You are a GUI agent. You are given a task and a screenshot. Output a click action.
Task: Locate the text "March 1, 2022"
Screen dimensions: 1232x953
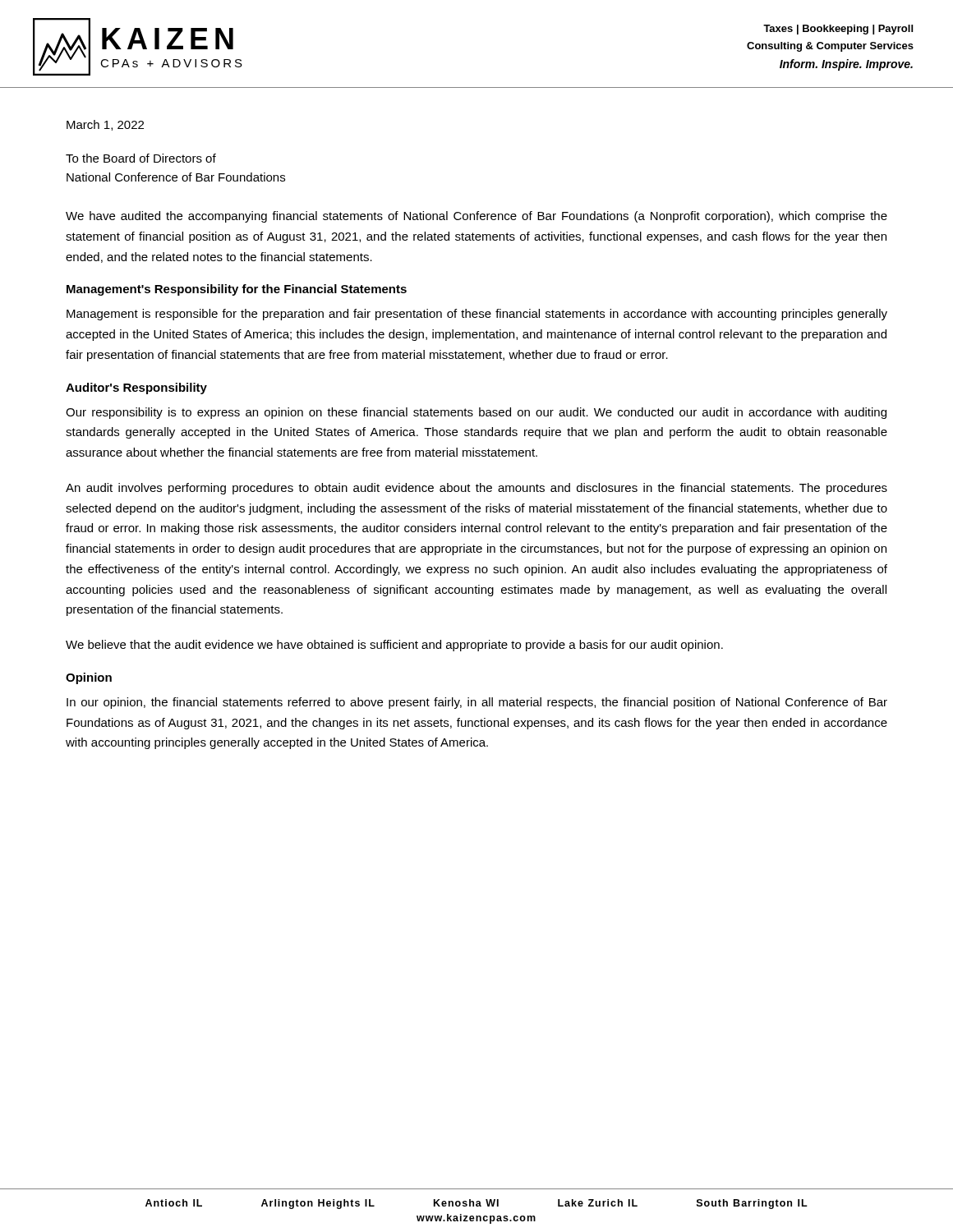pyautogui.click(x=105, y=124)
